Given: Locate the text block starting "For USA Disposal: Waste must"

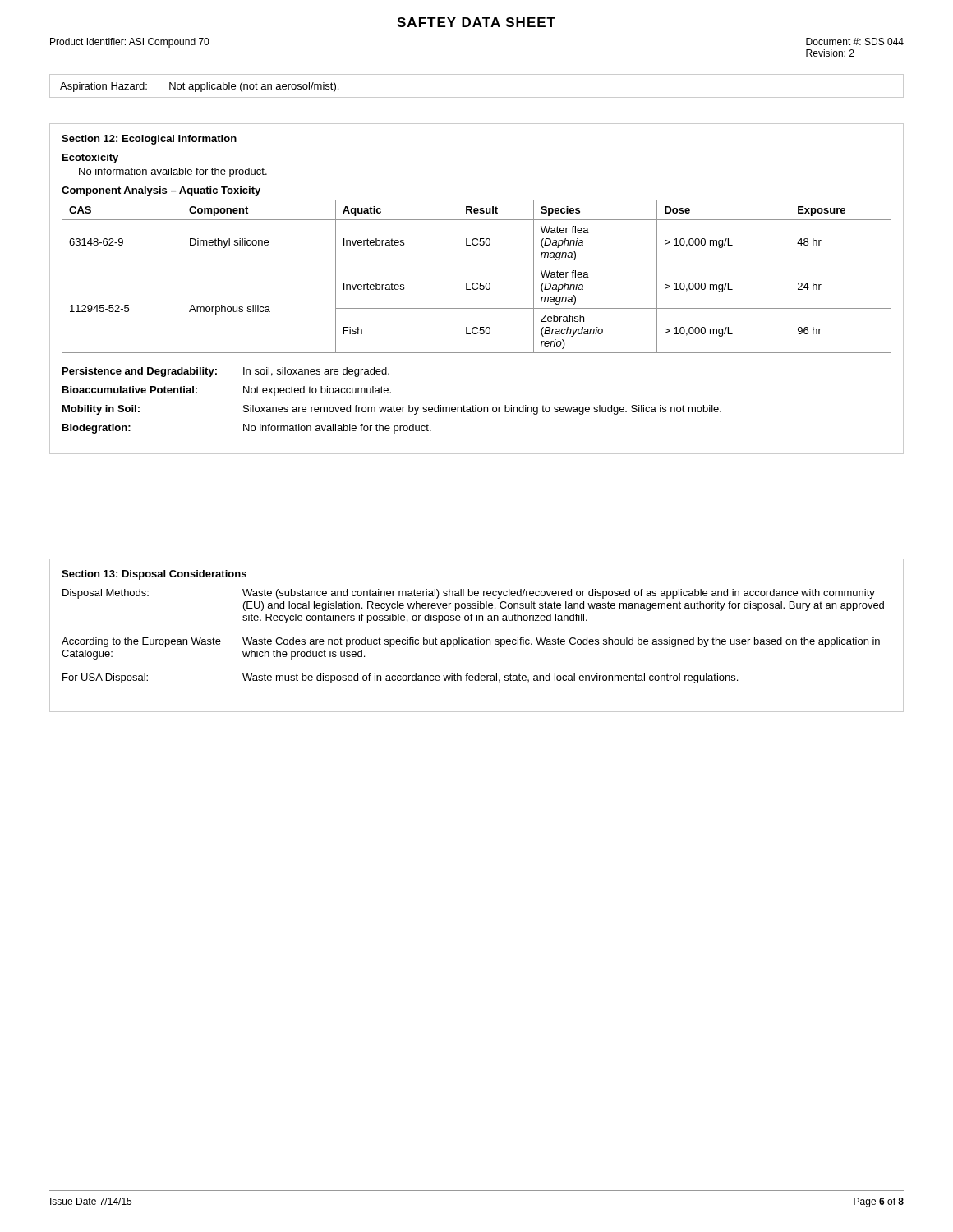Looking at the screenshot, I should pos(476,677).
